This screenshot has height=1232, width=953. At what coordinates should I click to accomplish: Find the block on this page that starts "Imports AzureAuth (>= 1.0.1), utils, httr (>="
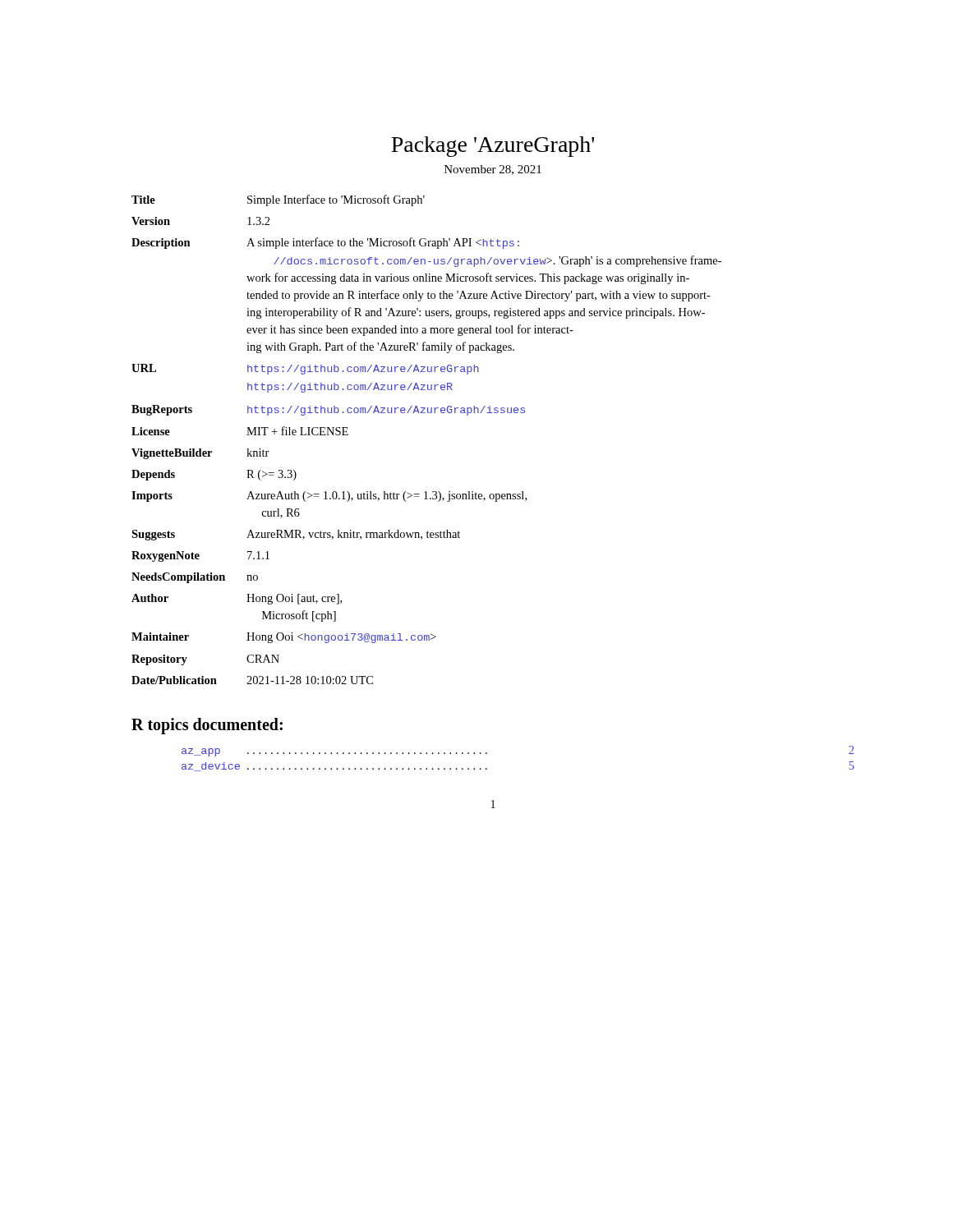point(493,504)
